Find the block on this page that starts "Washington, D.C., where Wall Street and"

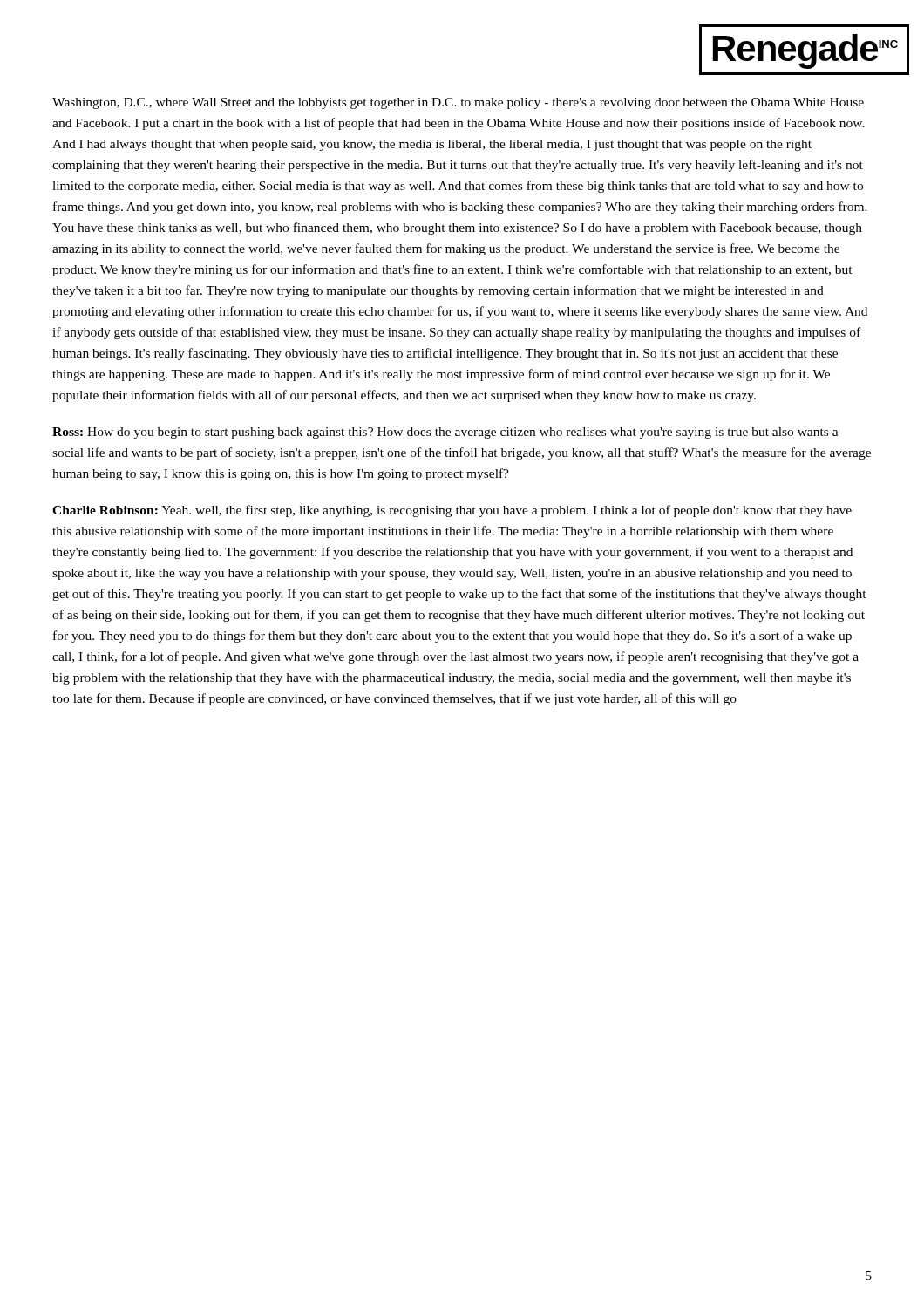460,248
